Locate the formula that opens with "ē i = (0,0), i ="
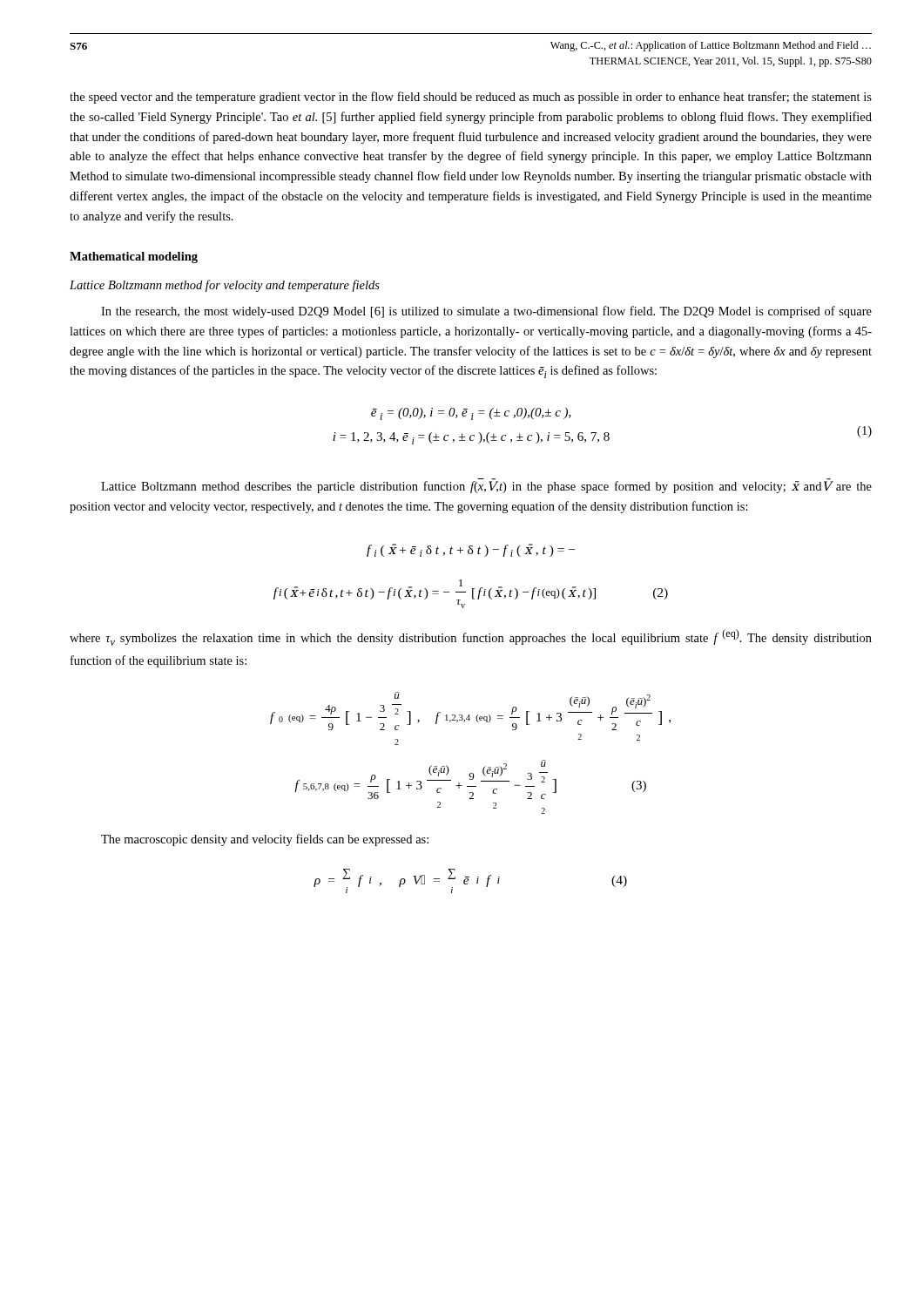The image size is (924, 1307). (519, 427)
